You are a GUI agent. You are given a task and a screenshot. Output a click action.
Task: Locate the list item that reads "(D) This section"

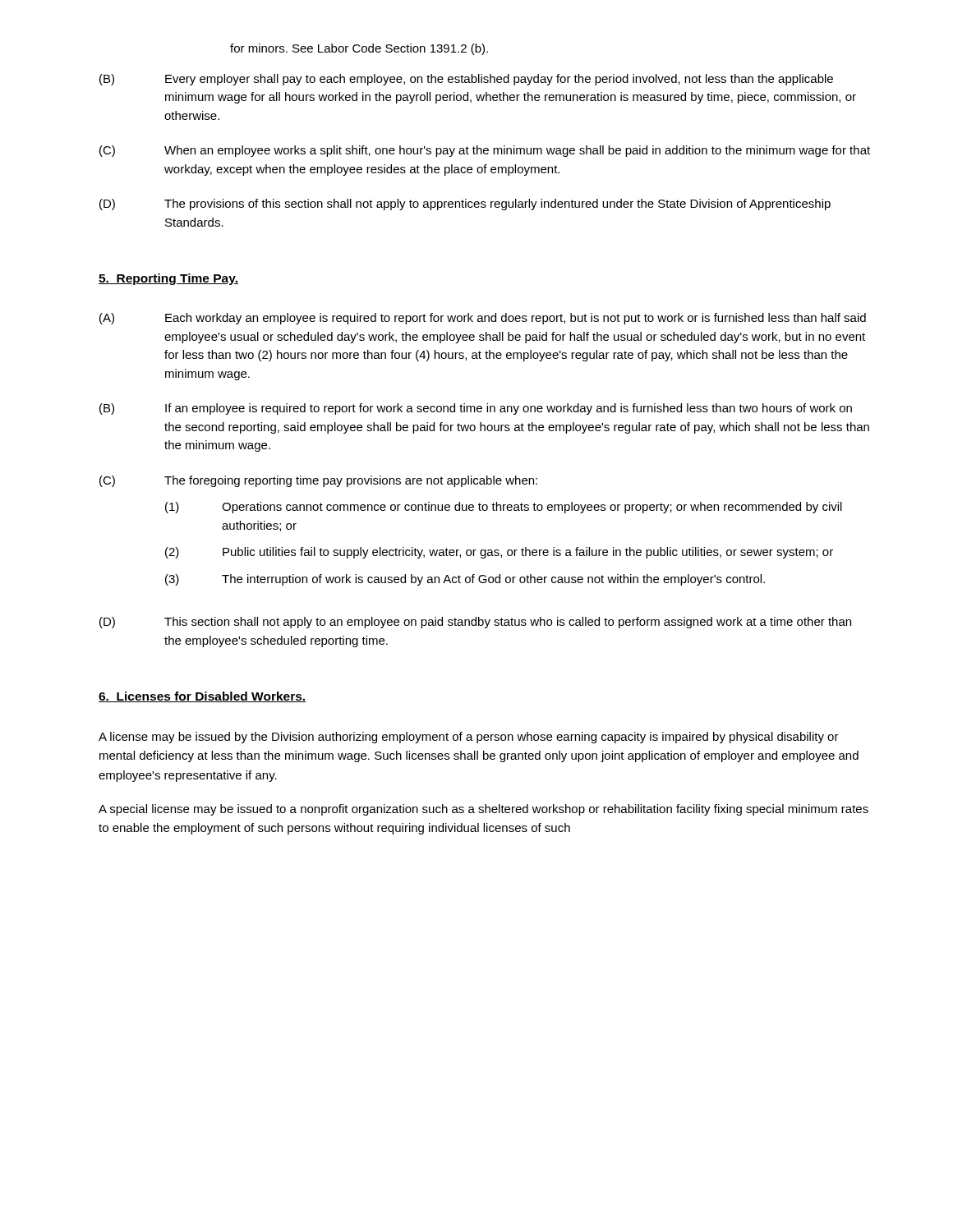click(x=485, y=631)
